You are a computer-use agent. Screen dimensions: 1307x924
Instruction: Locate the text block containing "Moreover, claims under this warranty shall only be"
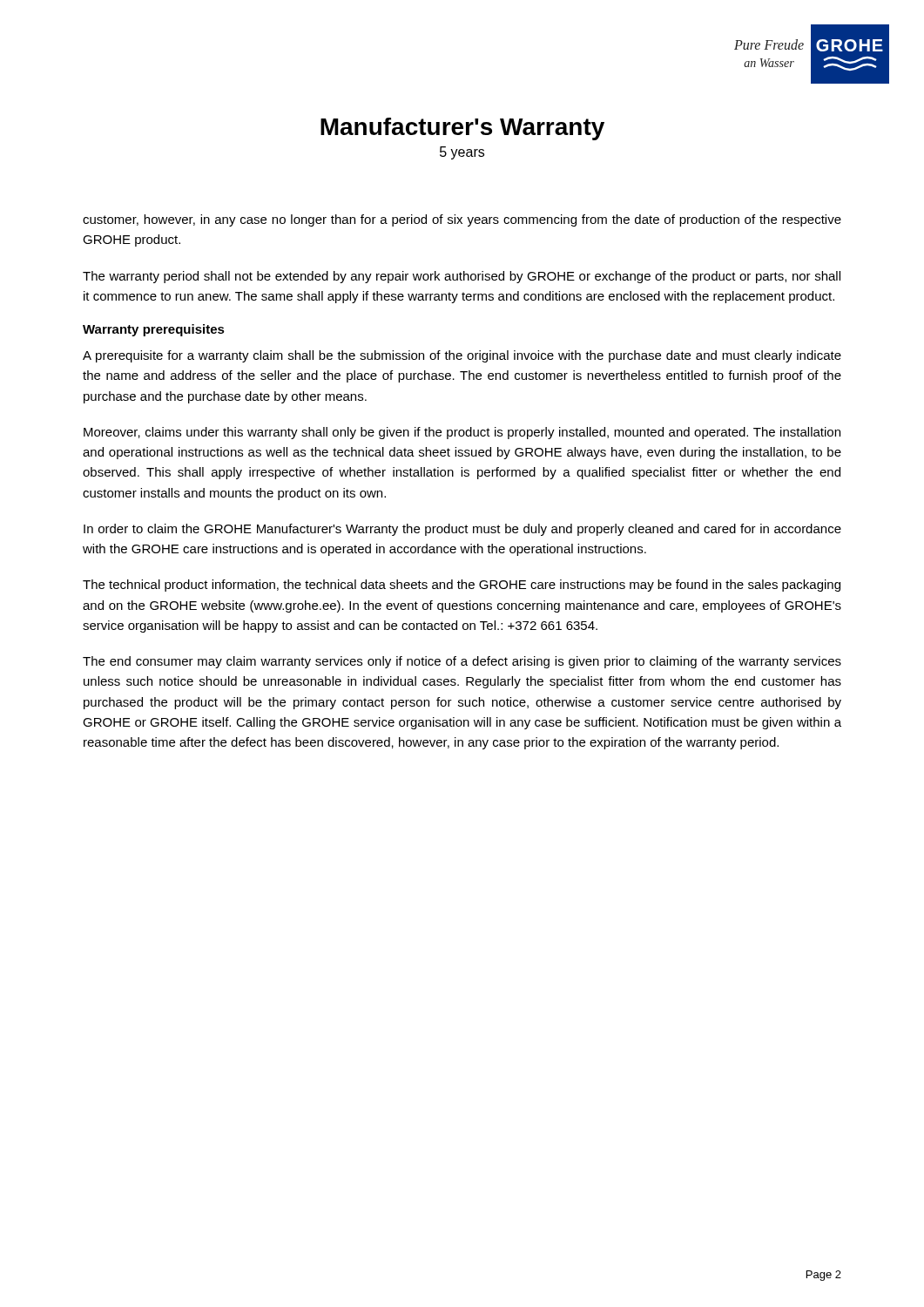(462, 462)
